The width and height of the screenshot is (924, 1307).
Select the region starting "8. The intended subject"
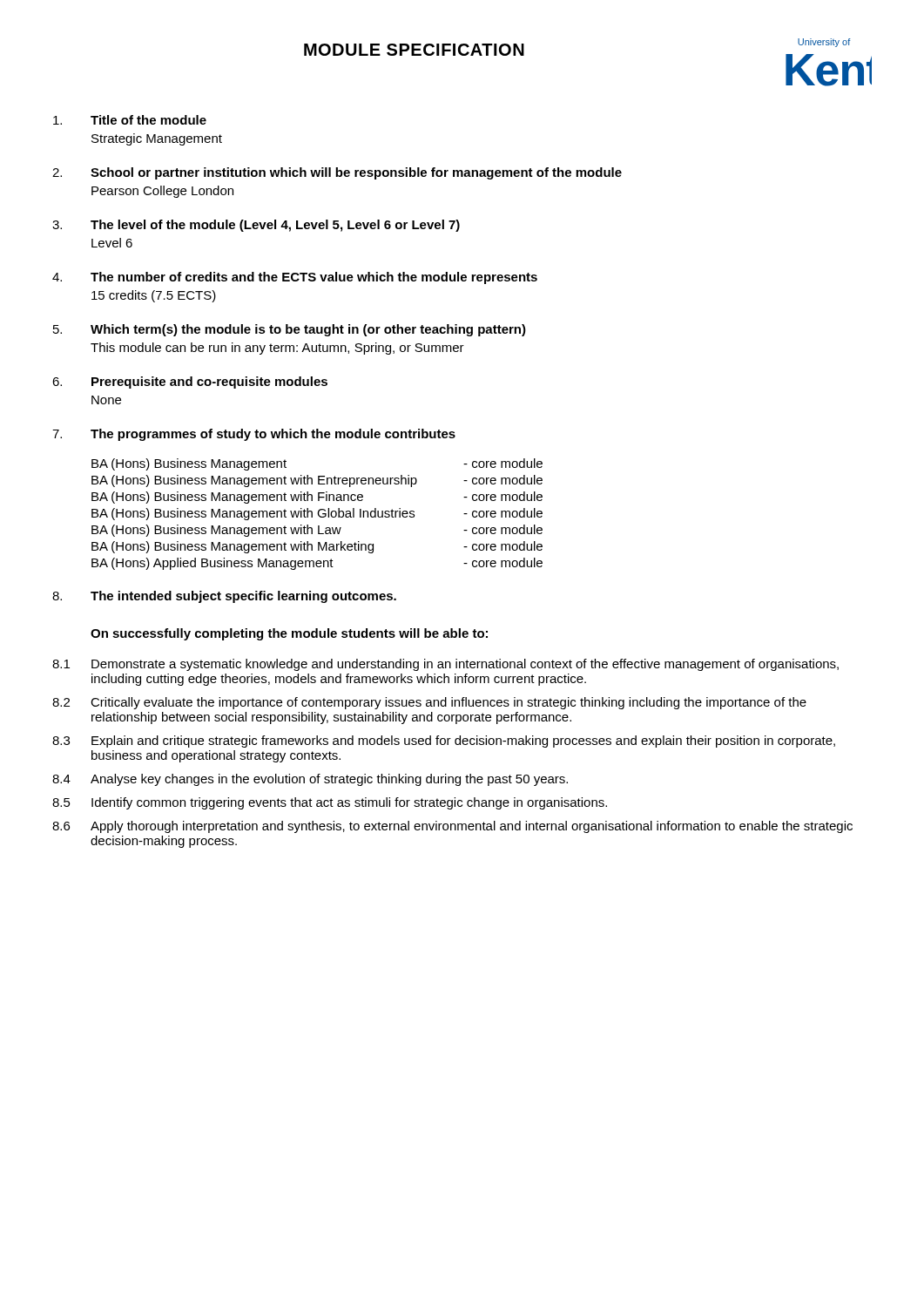click(x=224, y=597)
